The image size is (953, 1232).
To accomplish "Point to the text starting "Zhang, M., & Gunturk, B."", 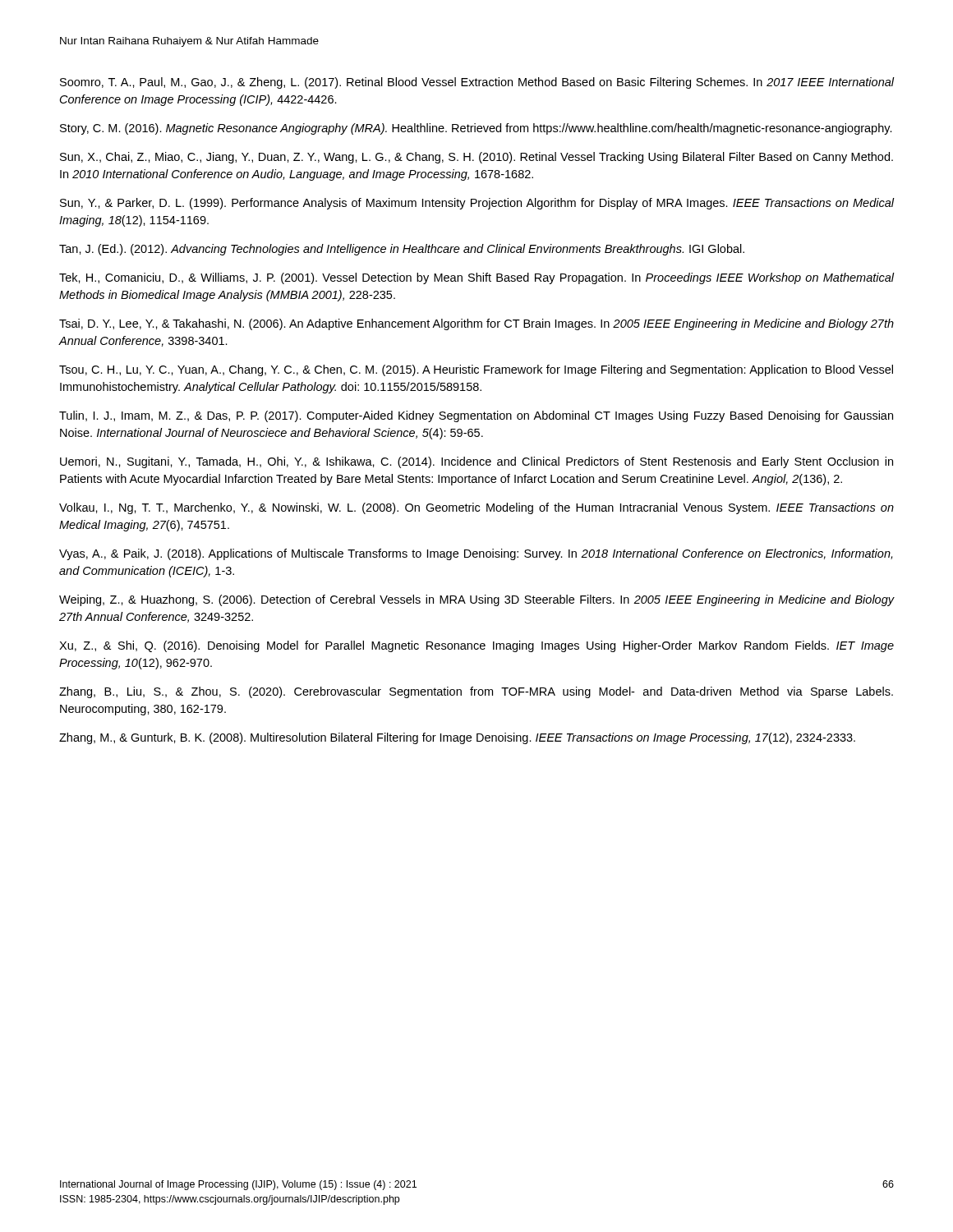I will click(x=458, y=738).
